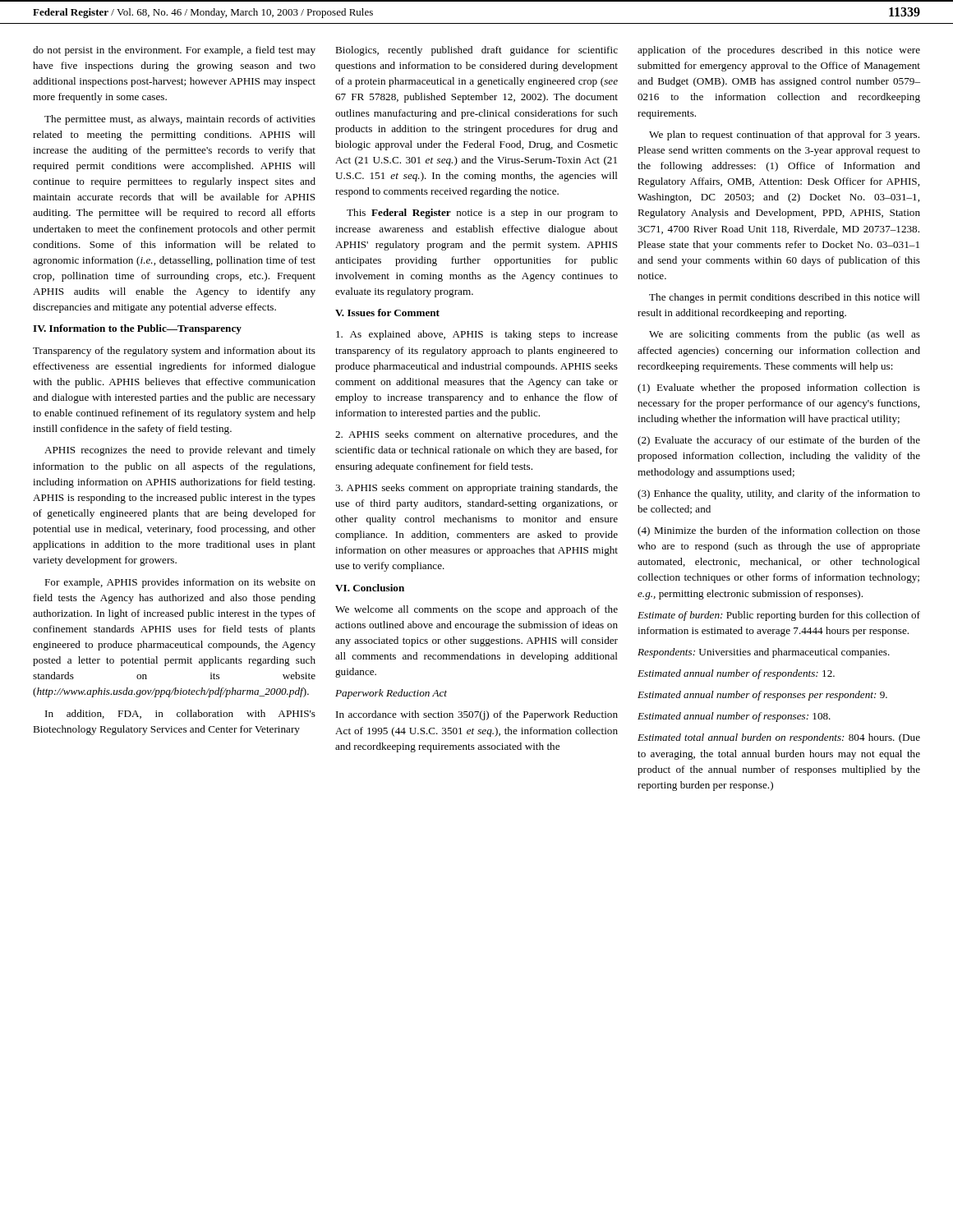Screen dimensions: 1232x953
Task: Find the block on this page that starts "application of the procedures"
Action: [779, 417]
